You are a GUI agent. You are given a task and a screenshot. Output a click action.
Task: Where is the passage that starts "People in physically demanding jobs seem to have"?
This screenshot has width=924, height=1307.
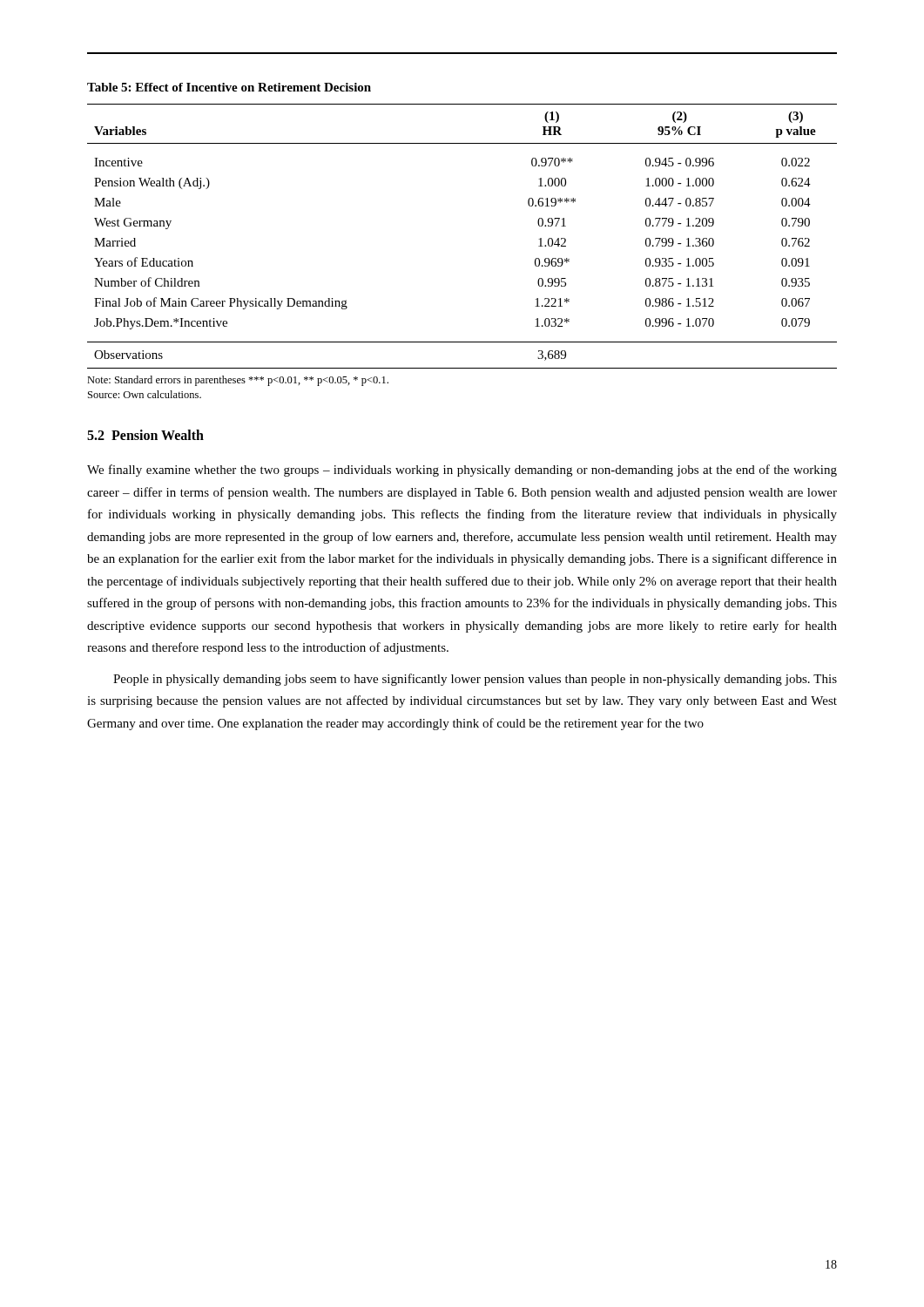pos(462,701)
